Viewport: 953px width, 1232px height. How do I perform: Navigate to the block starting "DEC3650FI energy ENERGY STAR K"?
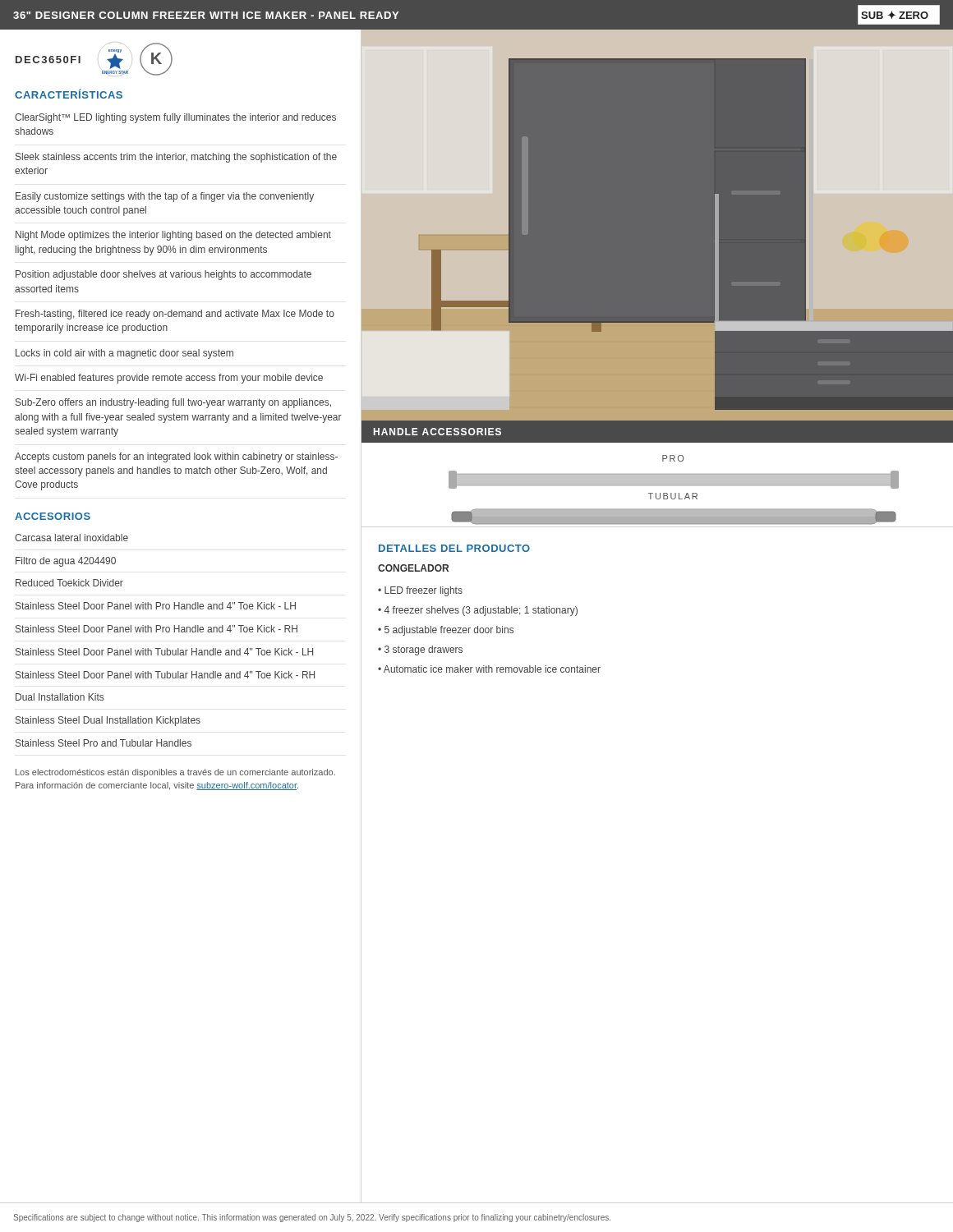pos(94,59)
